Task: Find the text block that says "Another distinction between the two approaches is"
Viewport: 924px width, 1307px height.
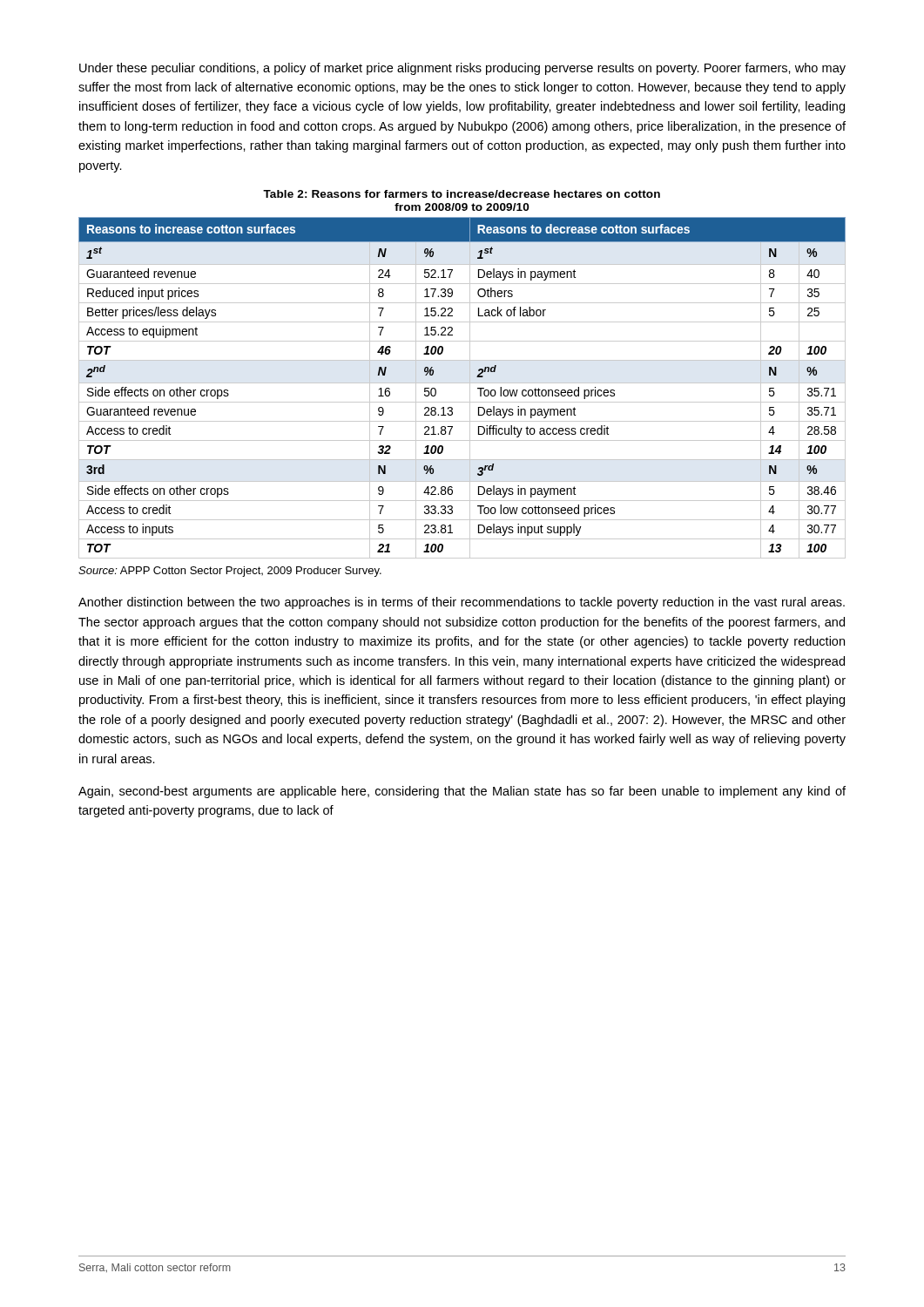Action: 462,681
